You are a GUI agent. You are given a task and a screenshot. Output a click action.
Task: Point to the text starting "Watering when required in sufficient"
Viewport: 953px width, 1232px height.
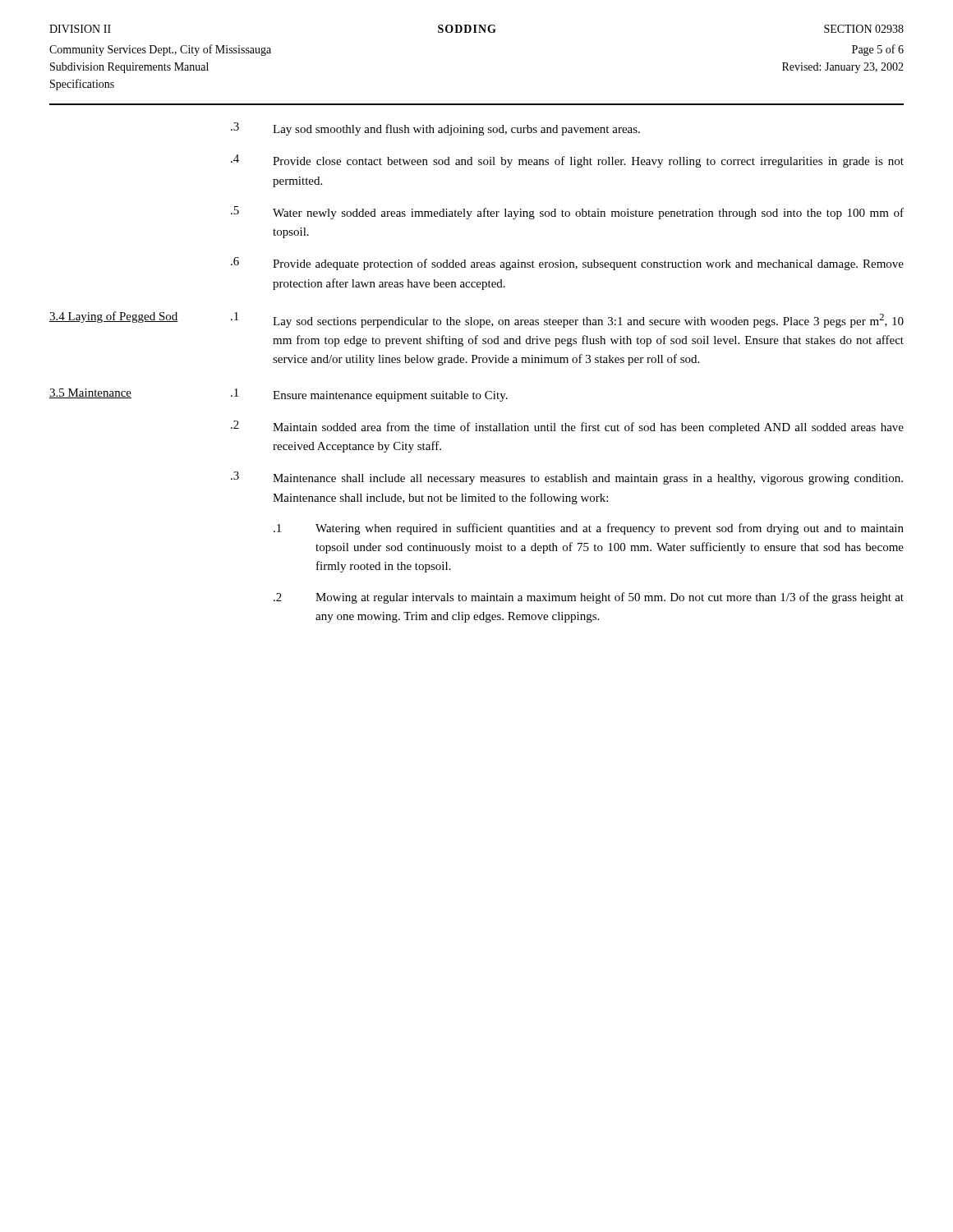click(610, 547)
